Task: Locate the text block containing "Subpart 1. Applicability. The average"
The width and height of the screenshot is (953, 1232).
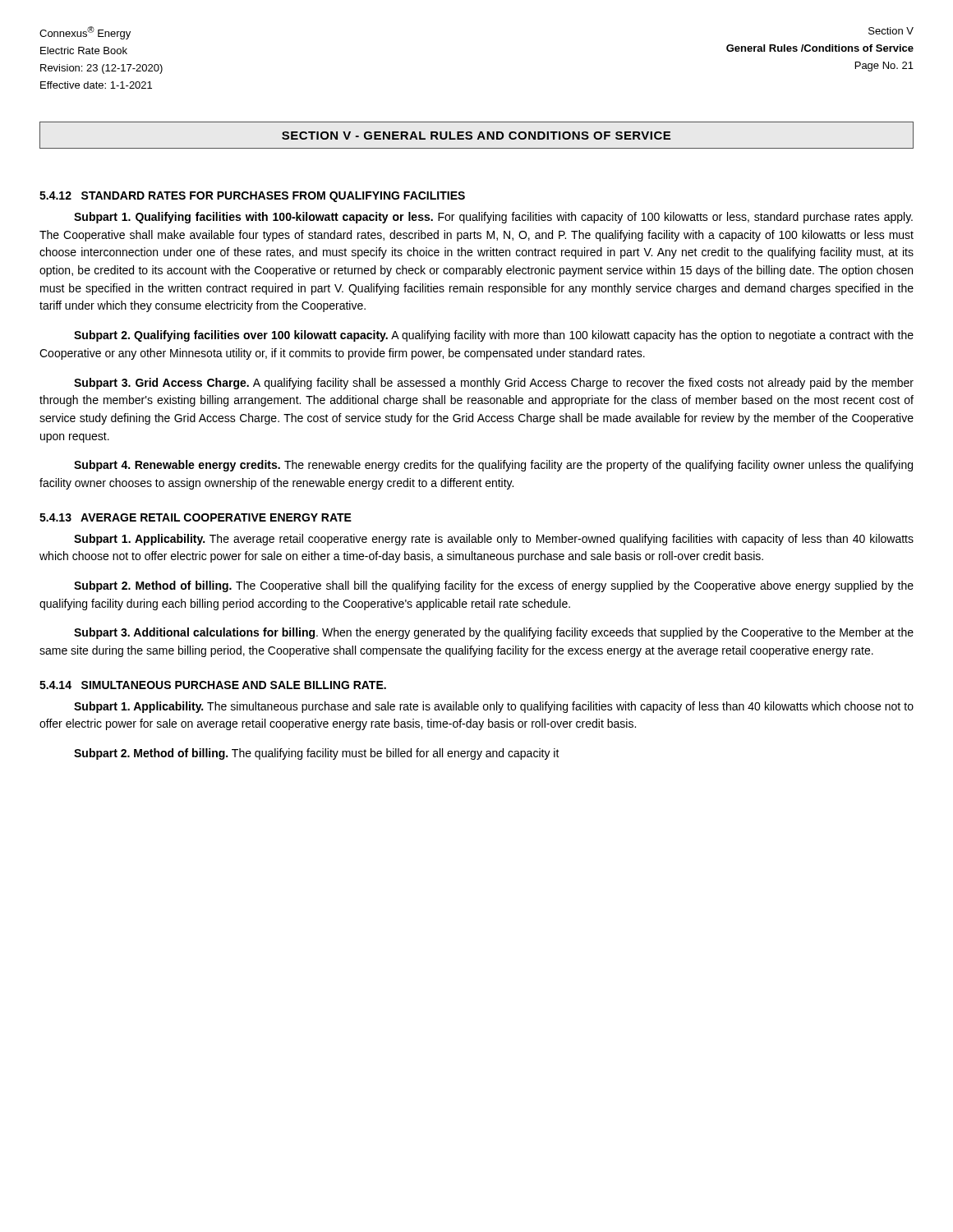Action: pyautogui.click(x=476, y=548)
